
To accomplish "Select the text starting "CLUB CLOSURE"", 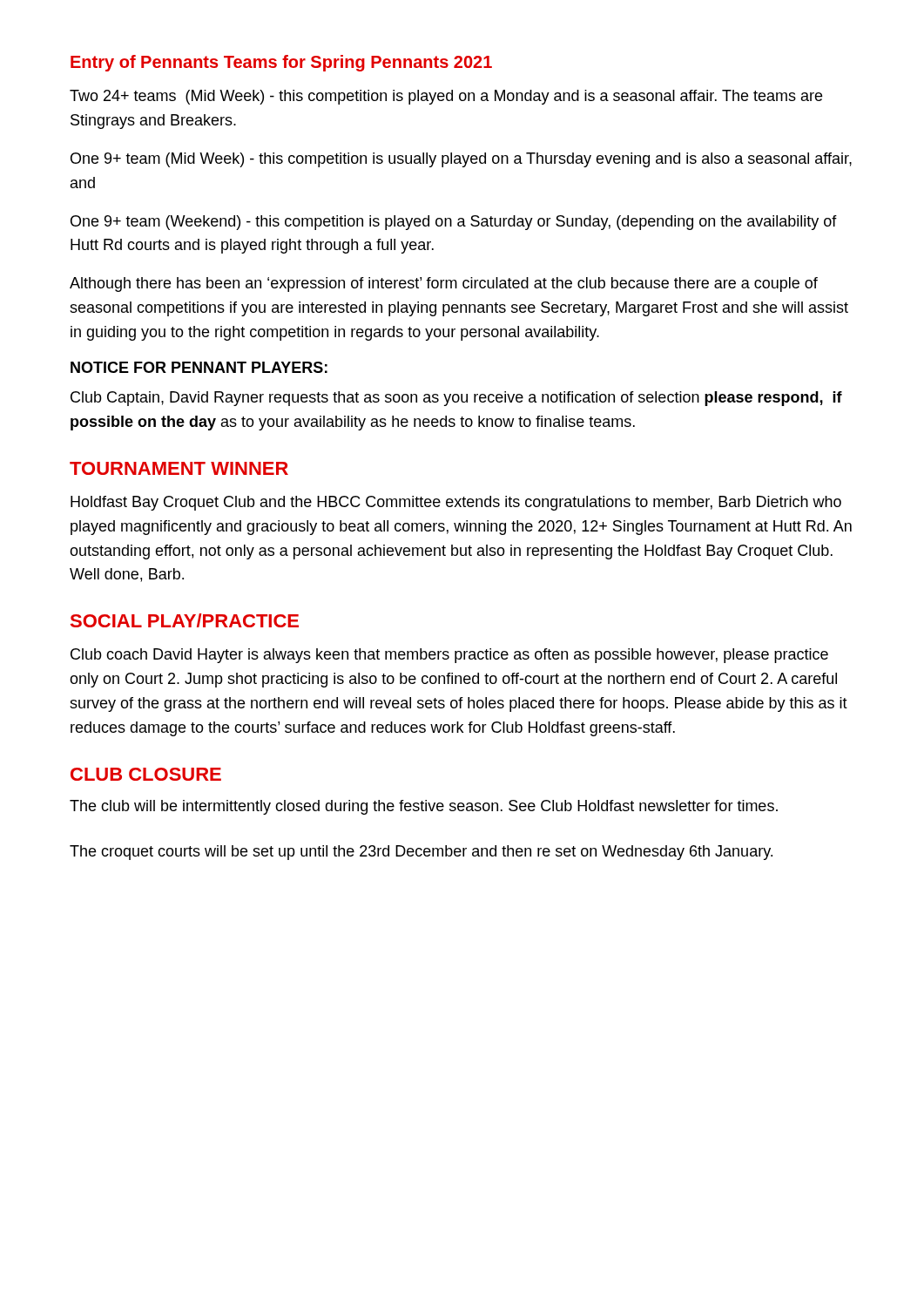I will pos(146,774).
